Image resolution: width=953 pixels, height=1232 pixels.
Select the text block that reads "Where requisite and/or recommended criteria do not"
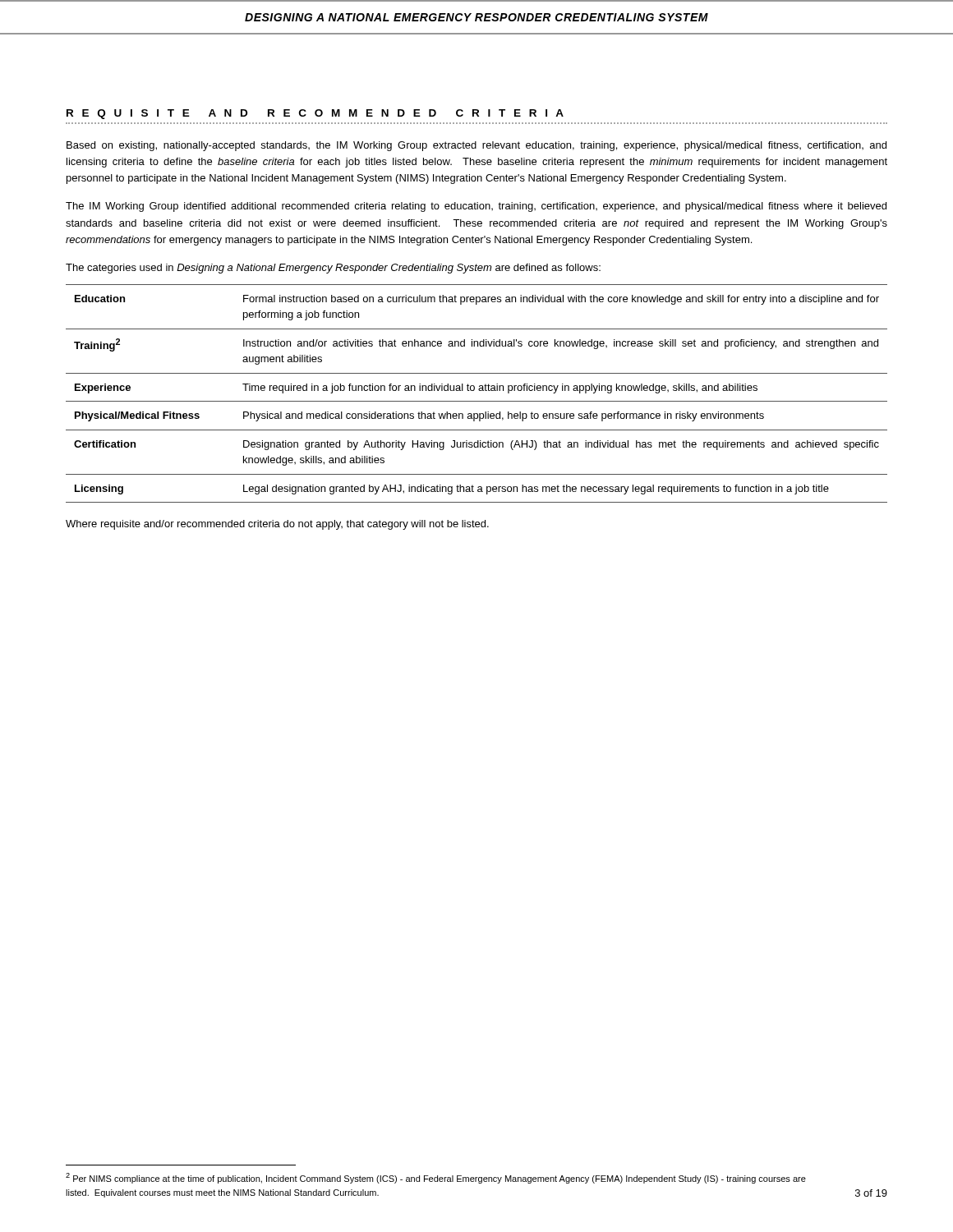pyautogui.click(x=278, y=524)
